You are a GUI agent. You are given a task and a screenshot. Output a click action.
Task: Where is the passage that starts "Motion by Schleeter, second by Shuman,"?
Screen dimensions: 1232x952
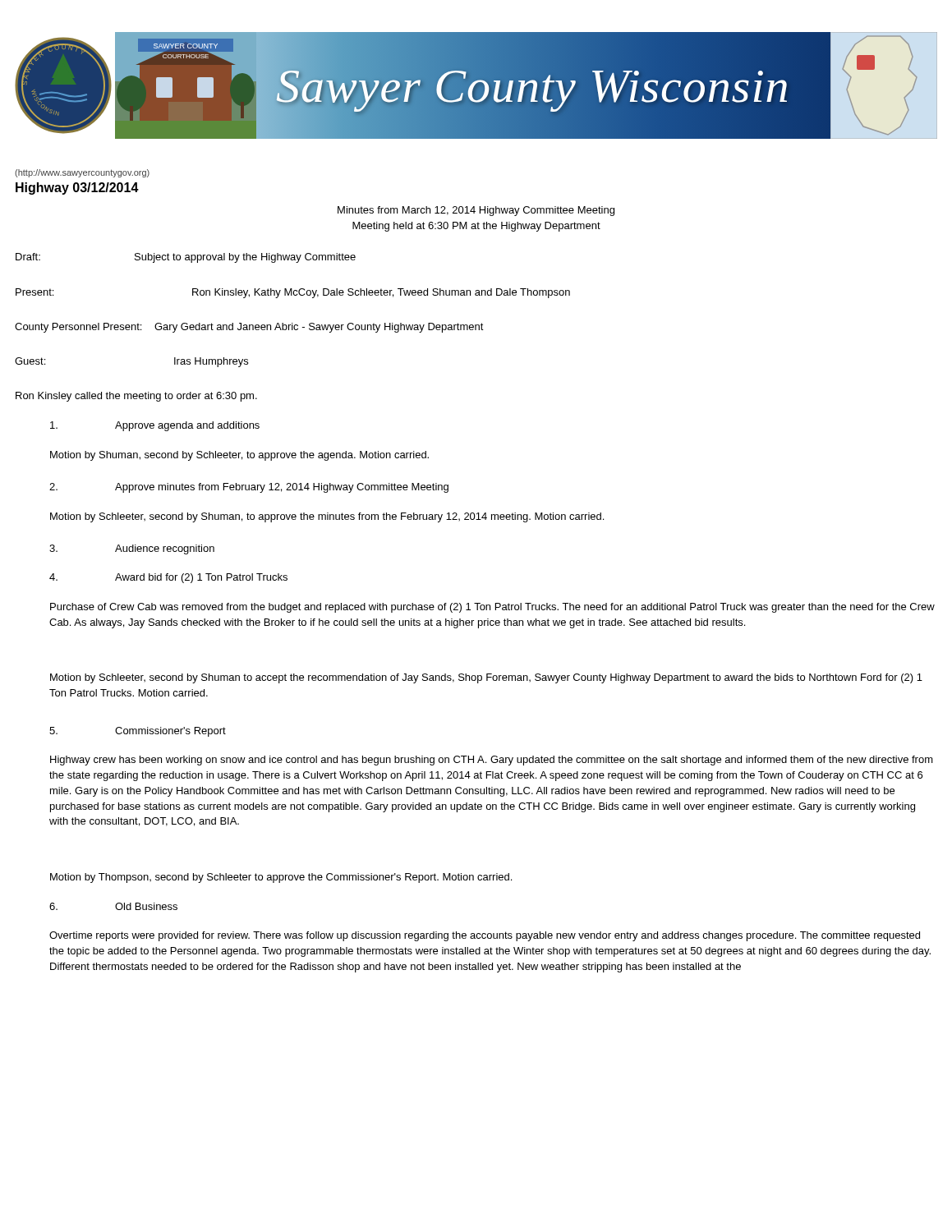327,516
